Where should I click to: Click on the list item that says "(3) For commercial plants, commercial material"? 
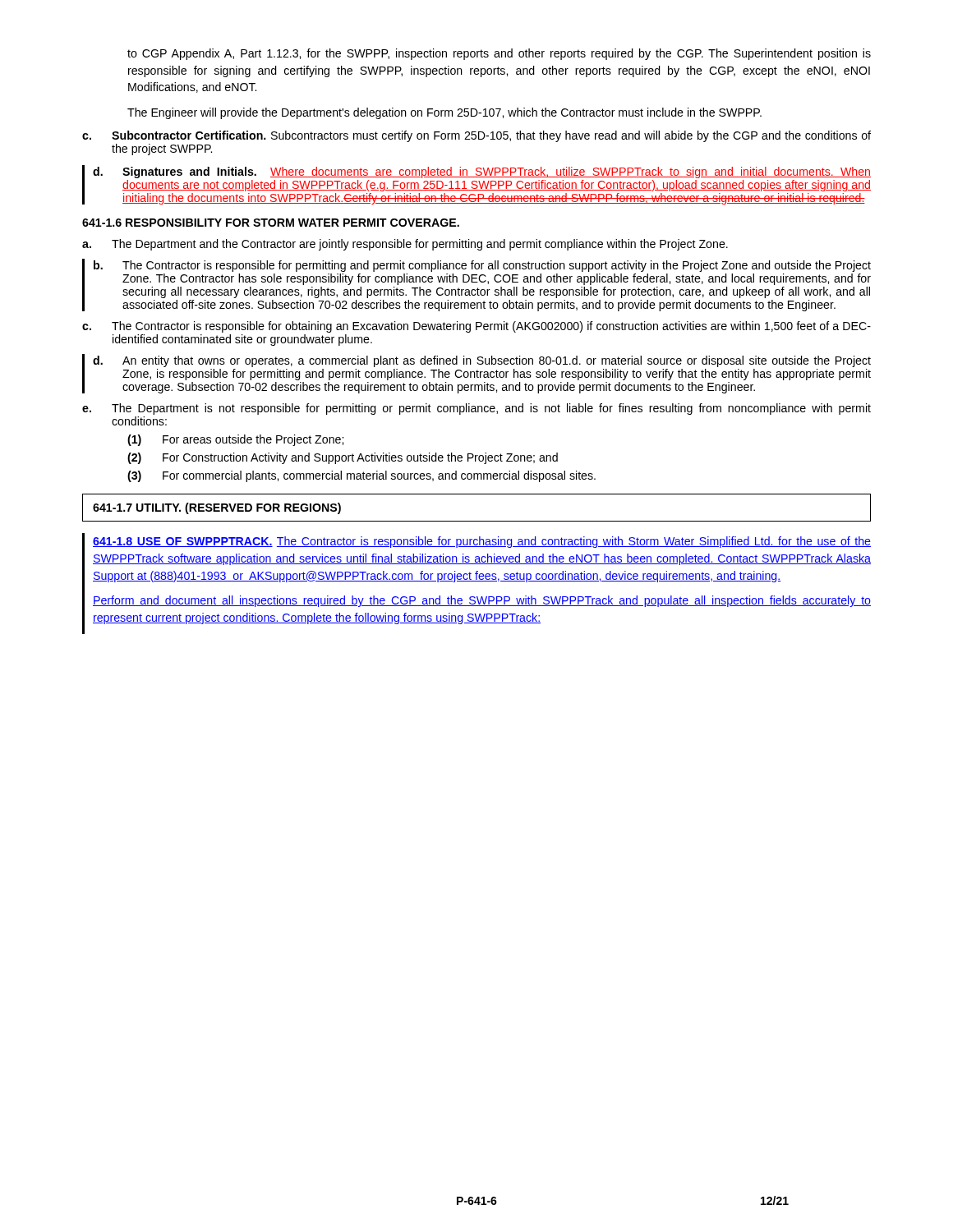tap(499, 476)
